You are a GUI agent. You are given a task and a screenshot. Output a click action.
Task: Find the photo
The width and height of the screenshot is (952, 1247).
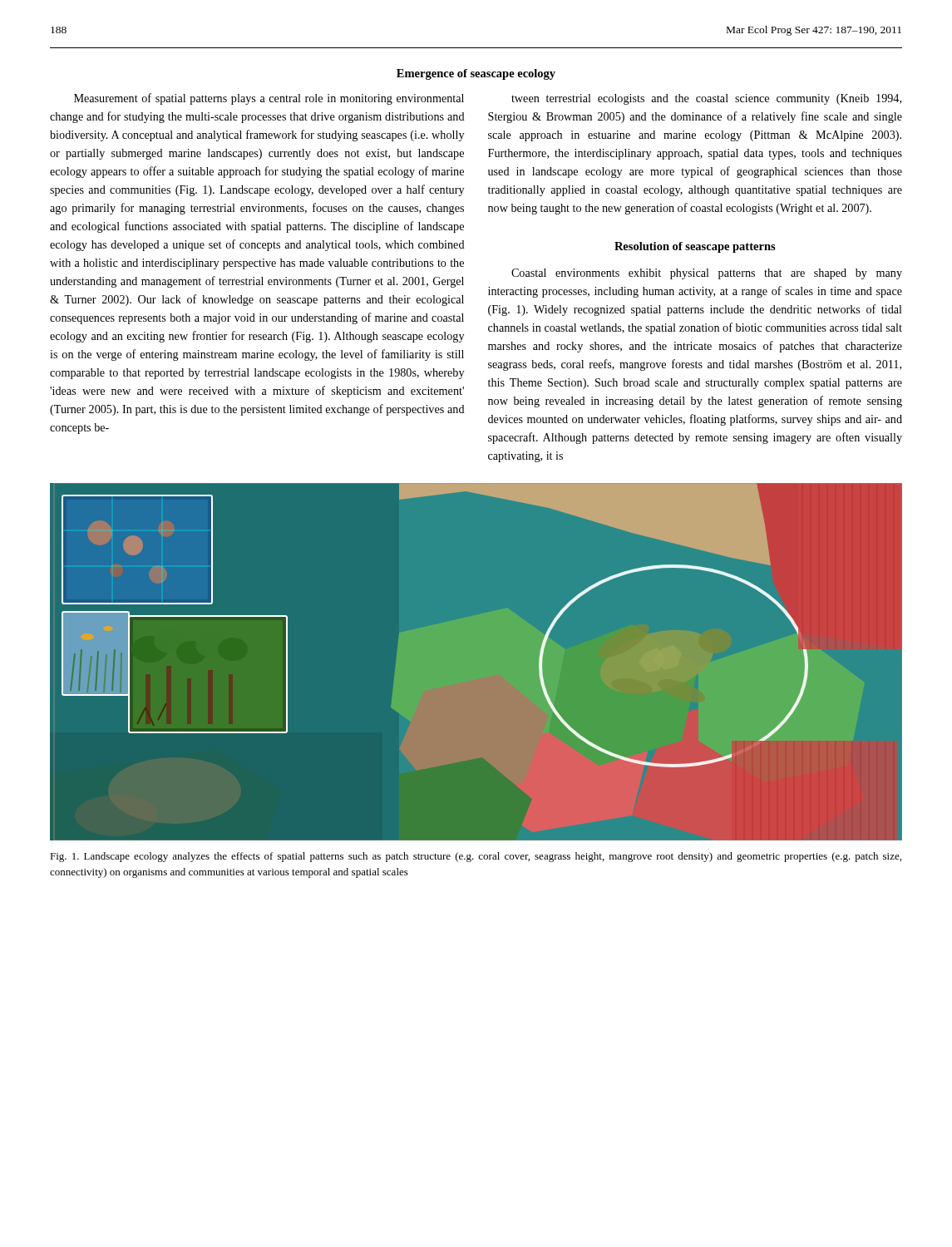pos(476,662)
